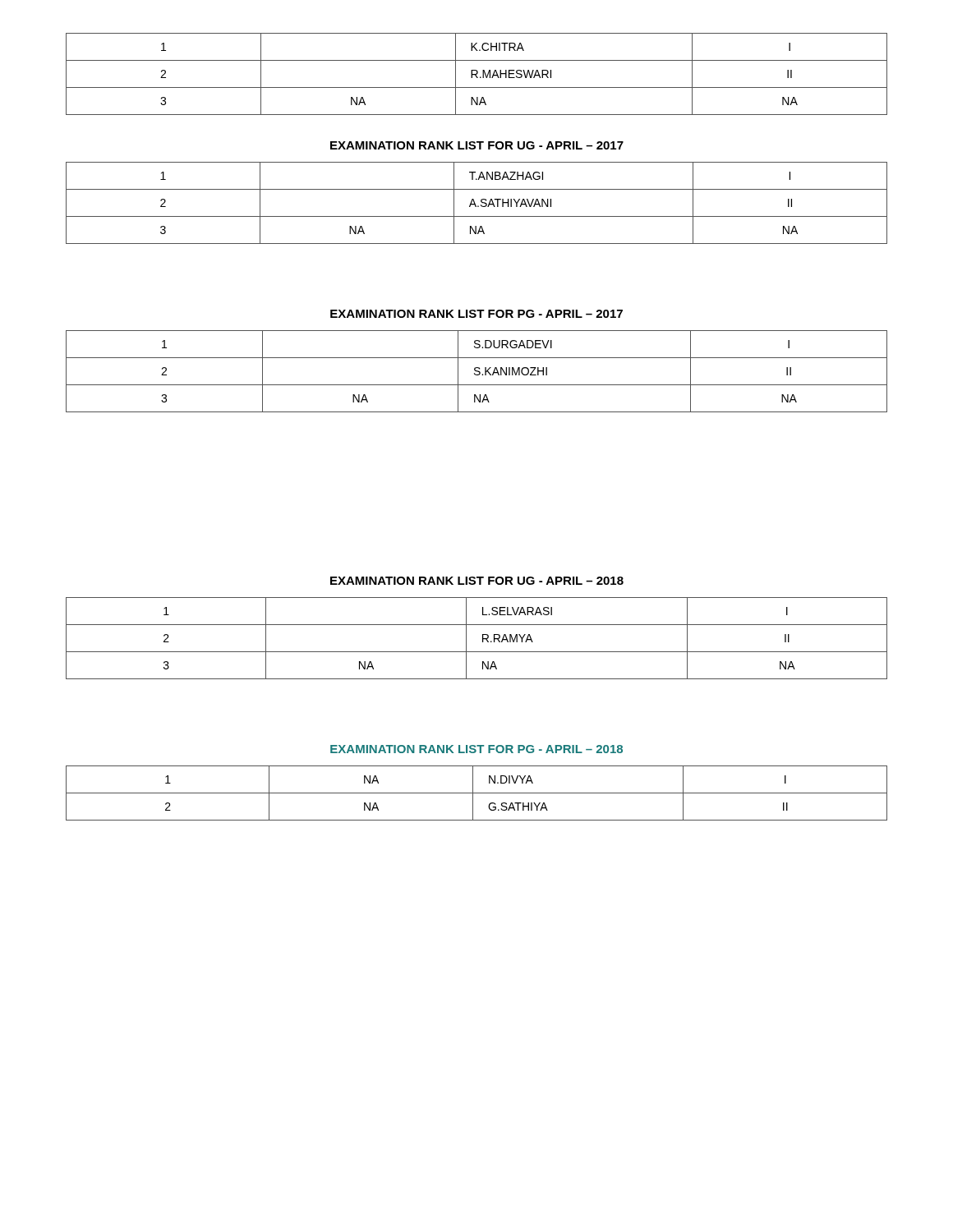Locate the table with the text "T.ANBAZHAGI"
The height and width of the screenshot is (1232, 953).
476,203
